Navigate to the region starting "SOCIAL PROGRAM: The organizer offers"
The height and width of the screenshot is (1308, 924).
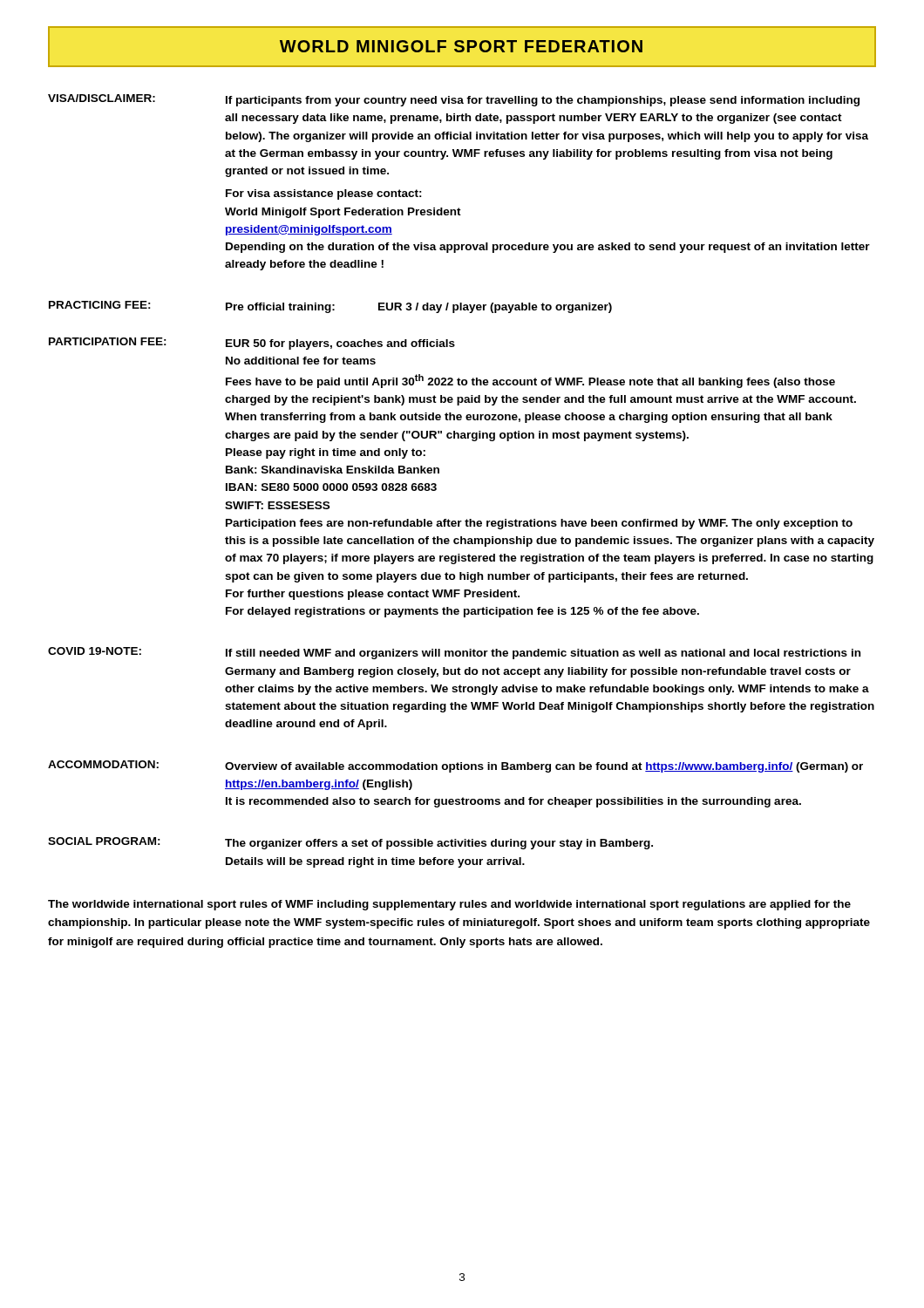click(462, 855)
